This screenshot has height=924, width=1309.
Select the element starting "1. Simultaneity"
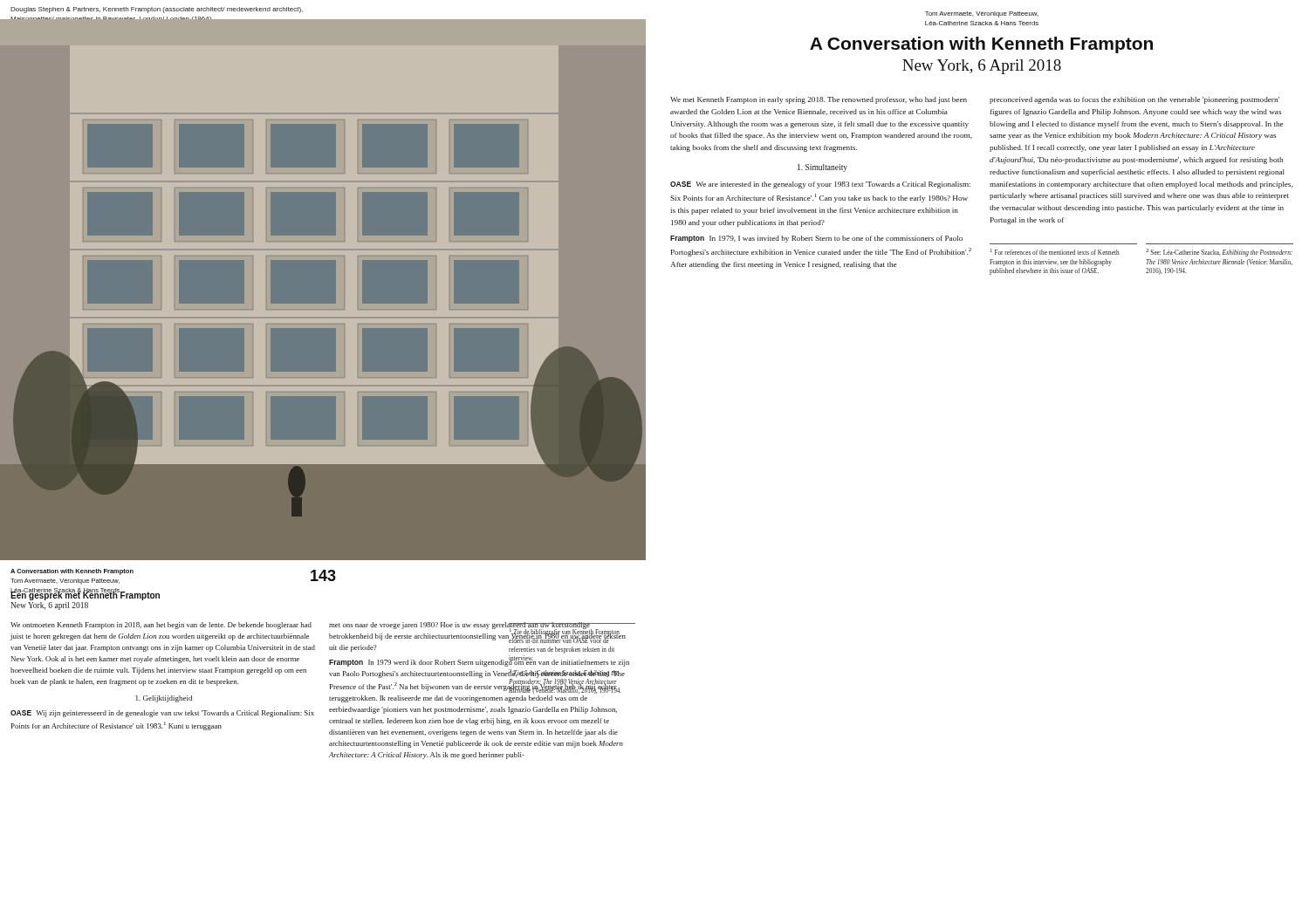(822, 168)
